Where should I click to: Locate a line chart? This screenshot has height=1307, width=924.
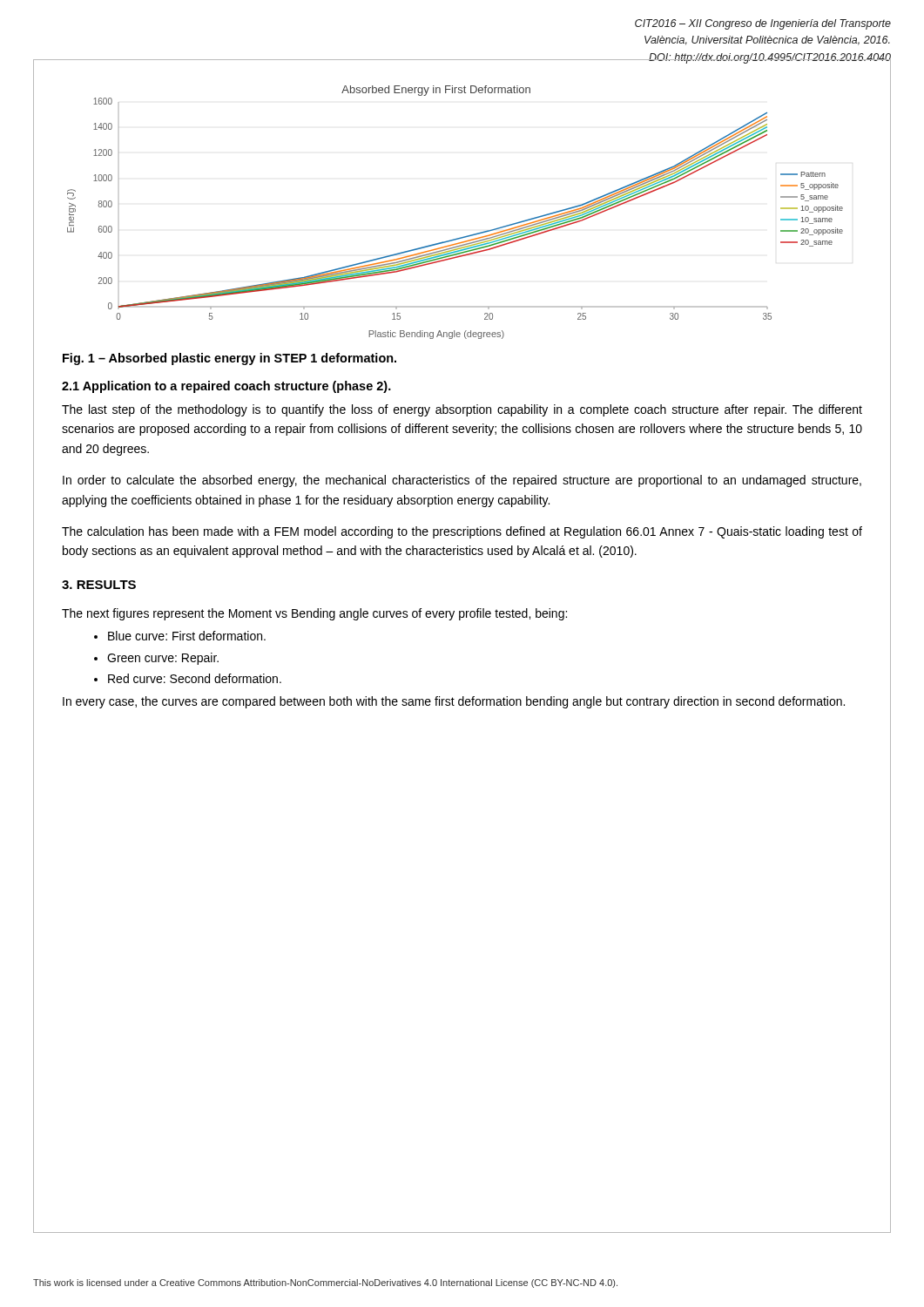pos(462,211)
